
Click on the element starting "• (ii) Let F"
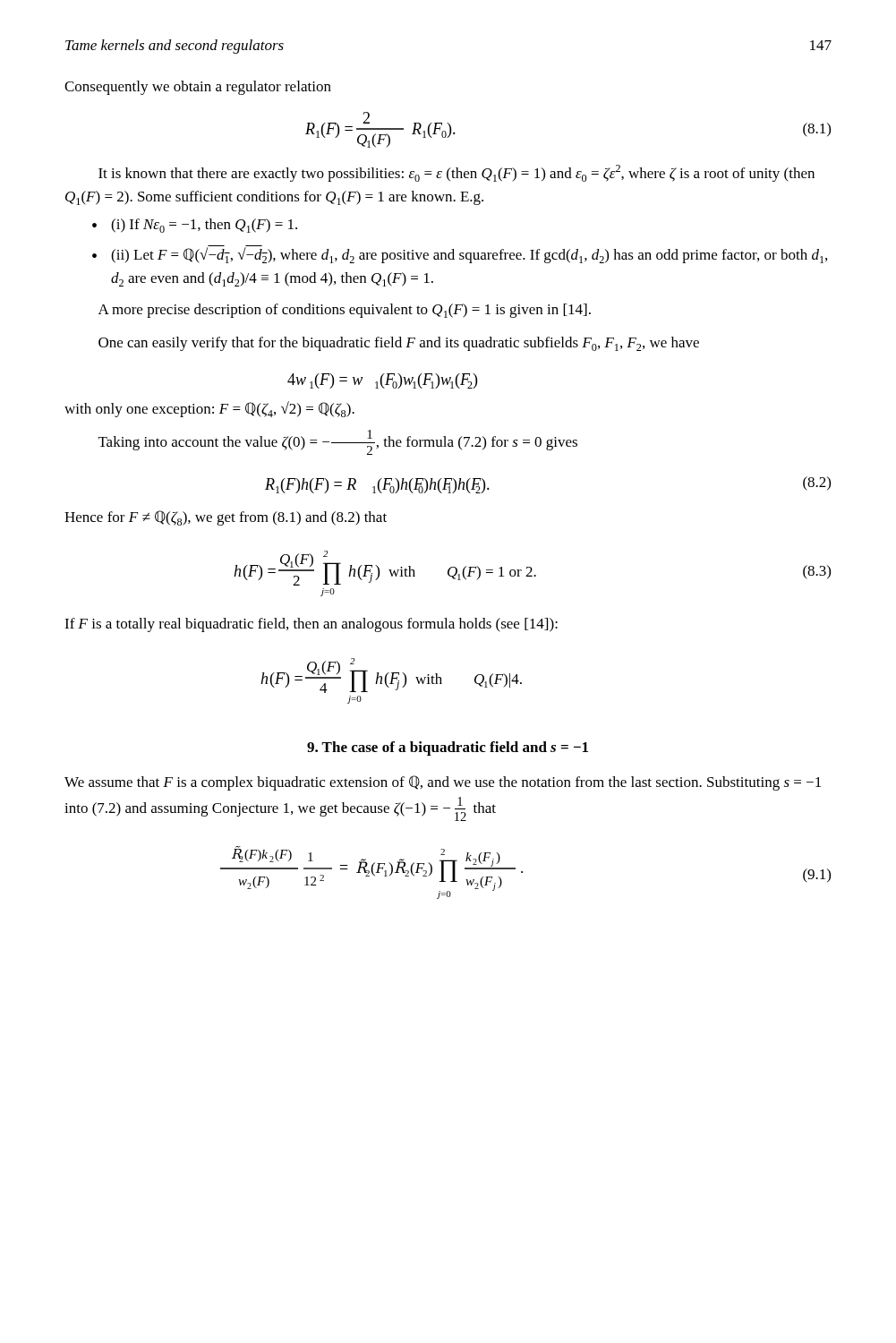461,267
